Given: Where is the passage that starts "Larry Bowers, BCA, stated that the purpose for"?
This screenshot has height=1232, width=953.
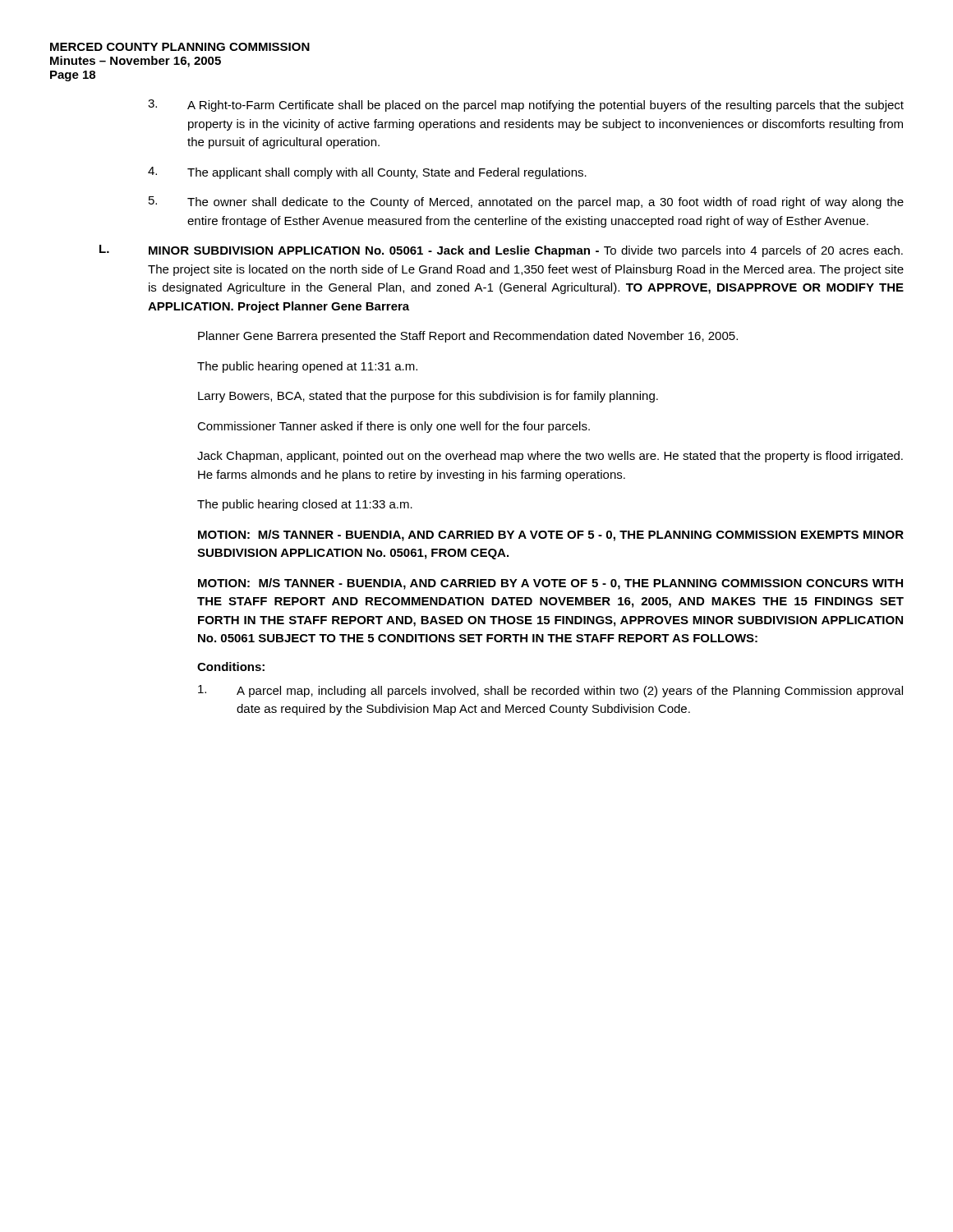Looking at the screenshot, I should click(428, 395).
